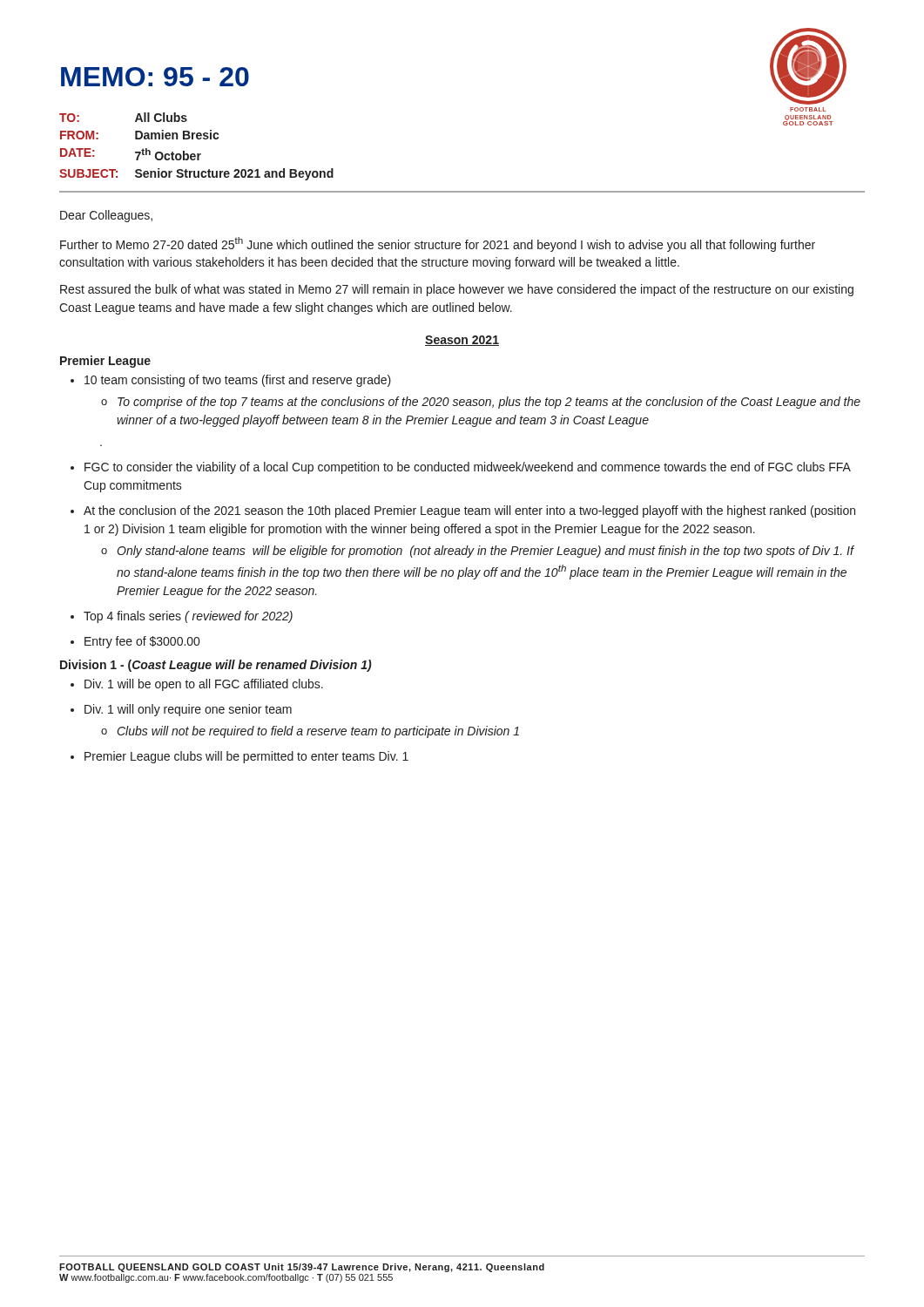Find the passage starting "Entry fee of $3000.00"
The width and height of the screenshot is (924, 1307).
[142, 641]
